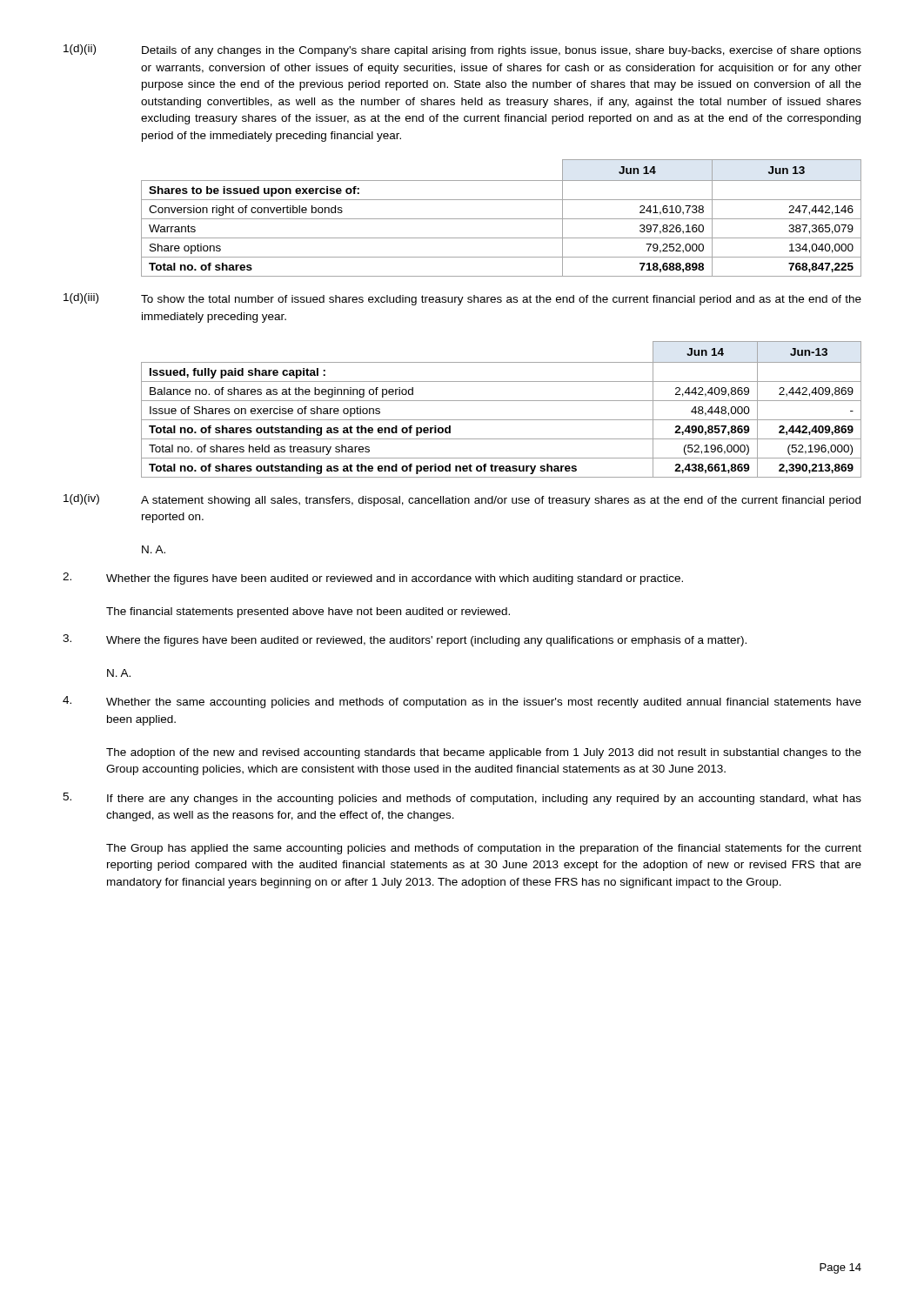Locate the table with the text "Jun 13"
The height and width of the screenshot is (1305, 924).
[x=462, y=218]
